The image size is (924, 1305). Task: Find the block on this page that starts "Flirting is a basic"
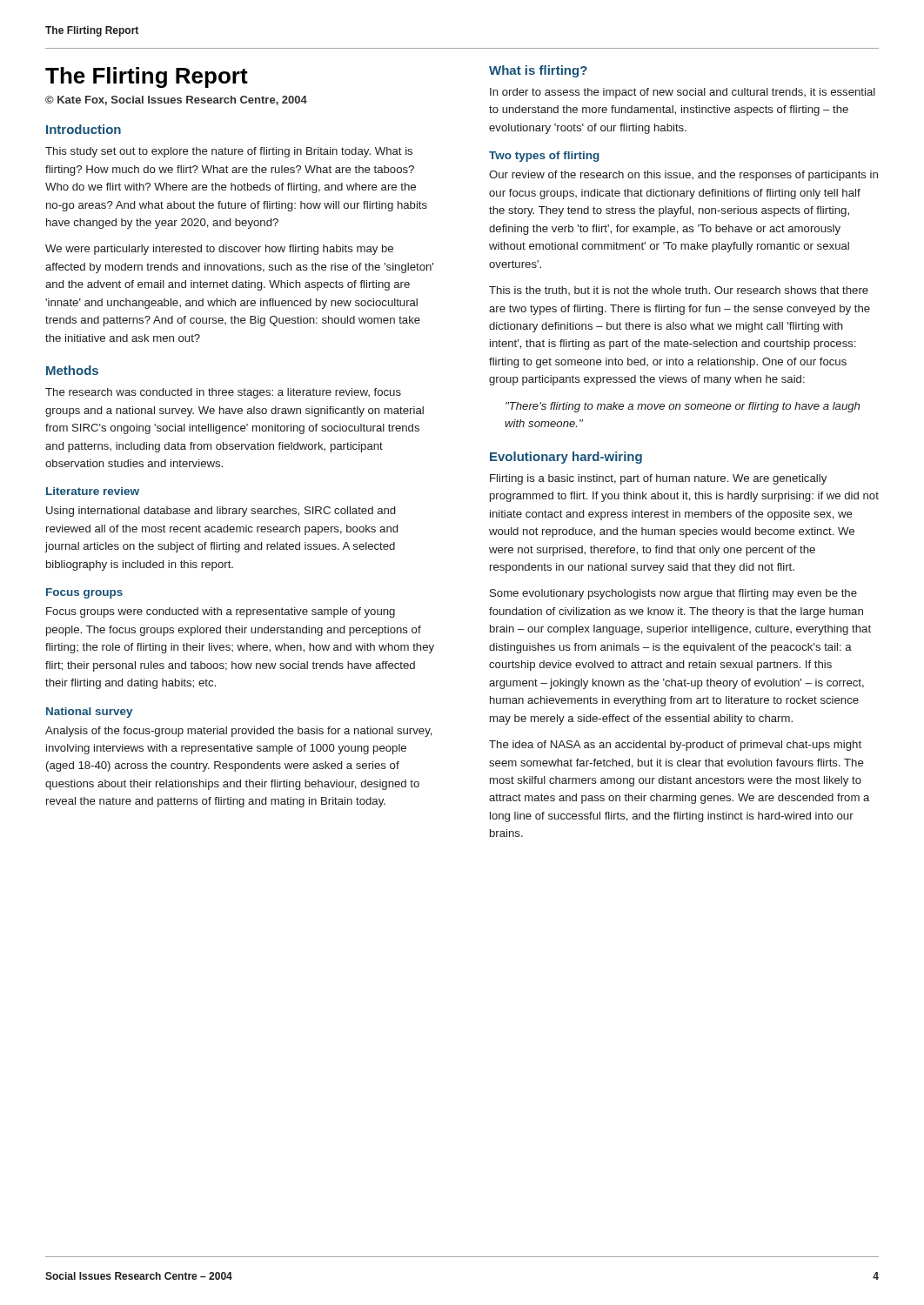(x=684, y=522)
